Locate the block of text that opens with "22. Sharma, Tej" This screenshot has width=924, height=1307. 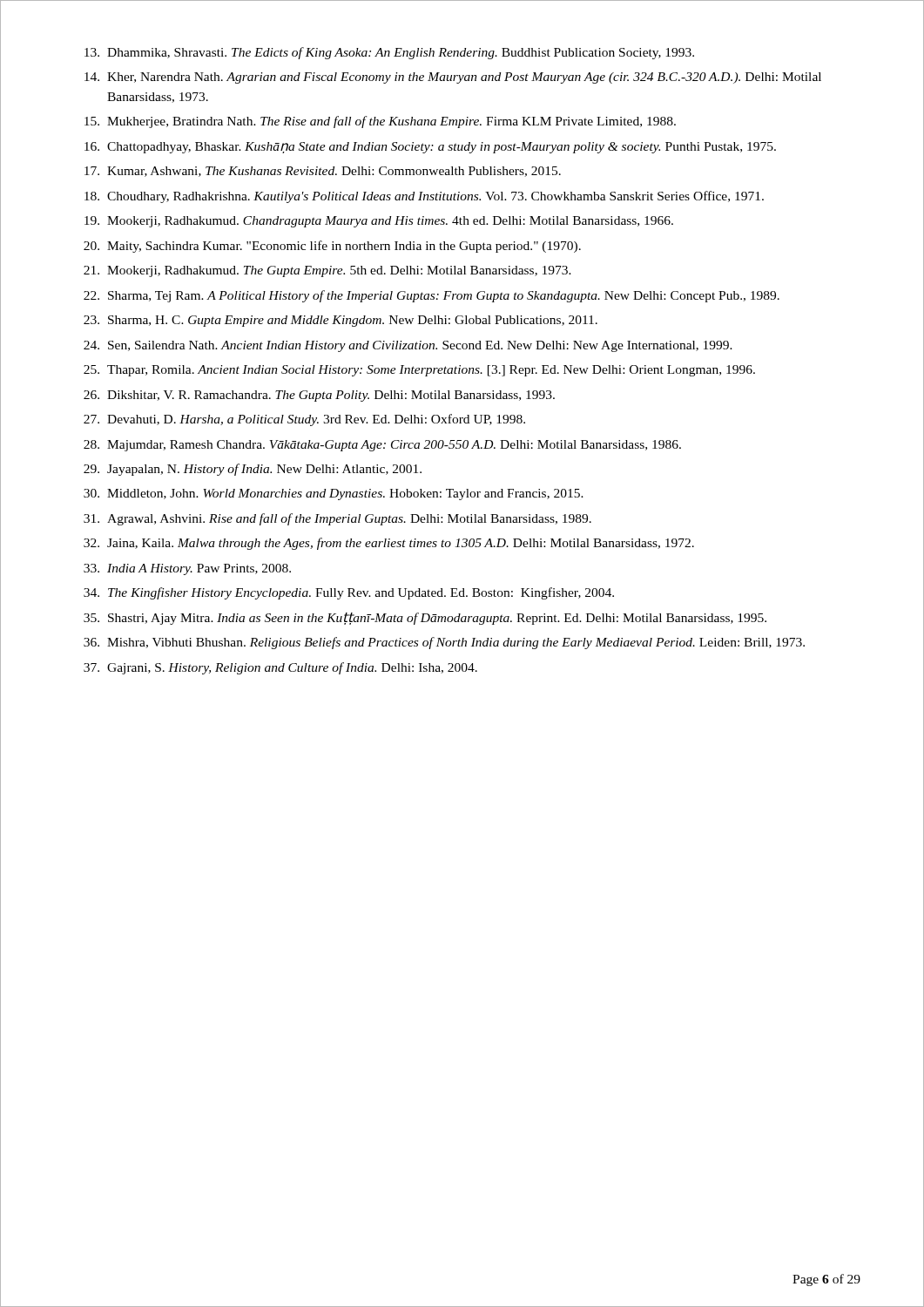pyautogui.click(x=462, y=295)
